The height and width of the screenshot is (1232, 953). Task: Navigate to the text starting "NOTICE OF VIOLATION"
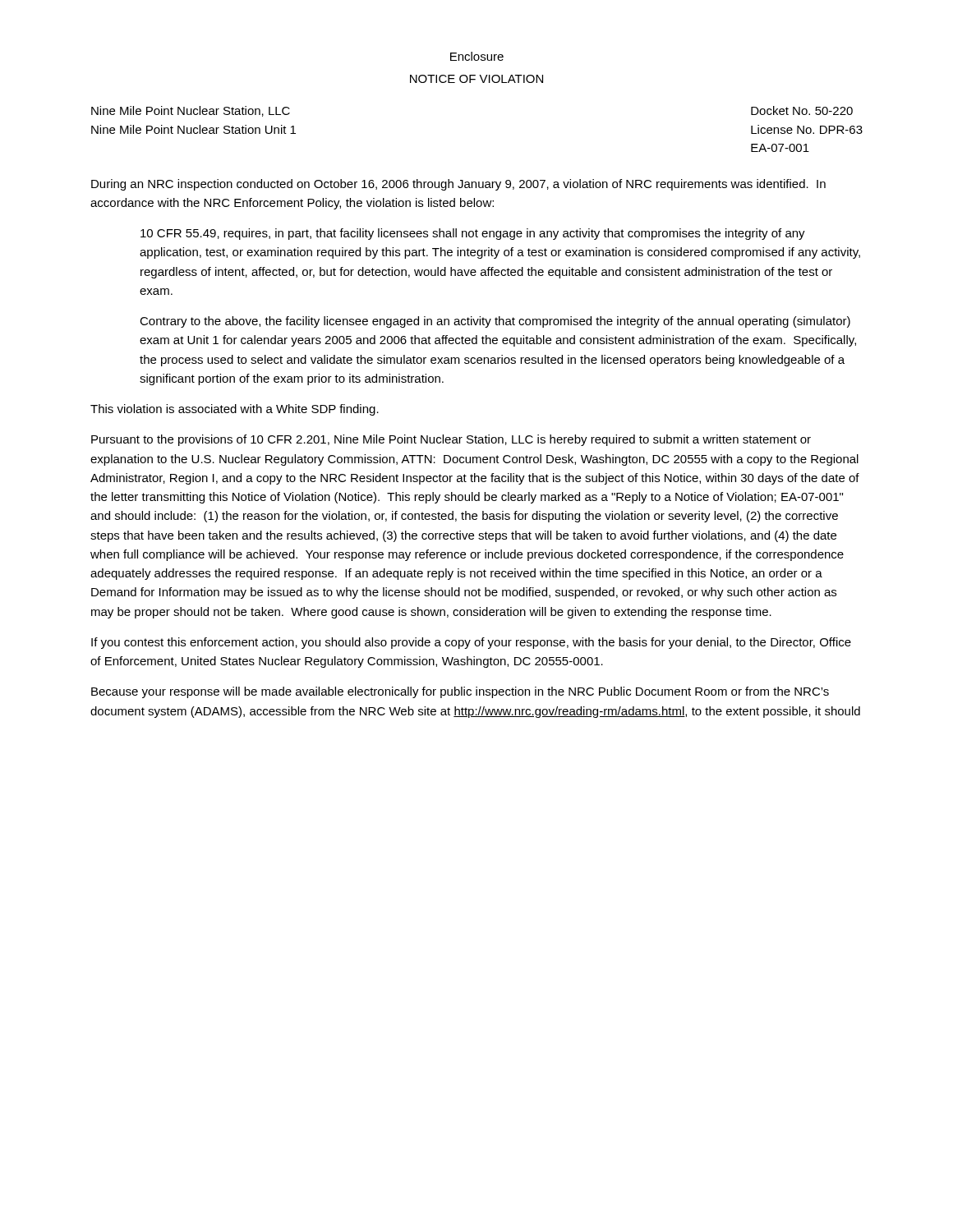coord(476,78)
